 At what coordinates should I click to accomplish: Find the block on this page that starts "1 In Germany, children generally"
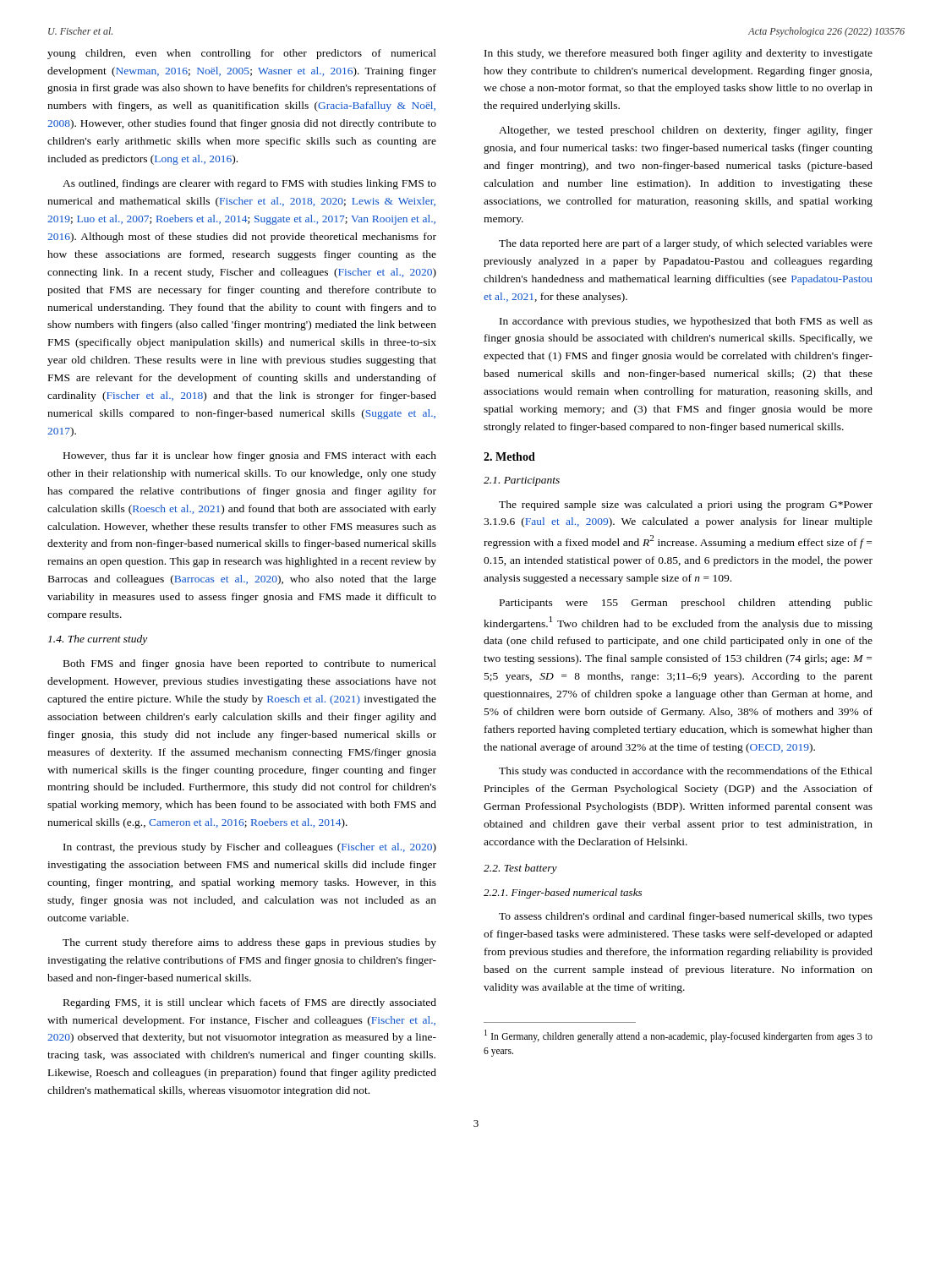pos(678,1041)
